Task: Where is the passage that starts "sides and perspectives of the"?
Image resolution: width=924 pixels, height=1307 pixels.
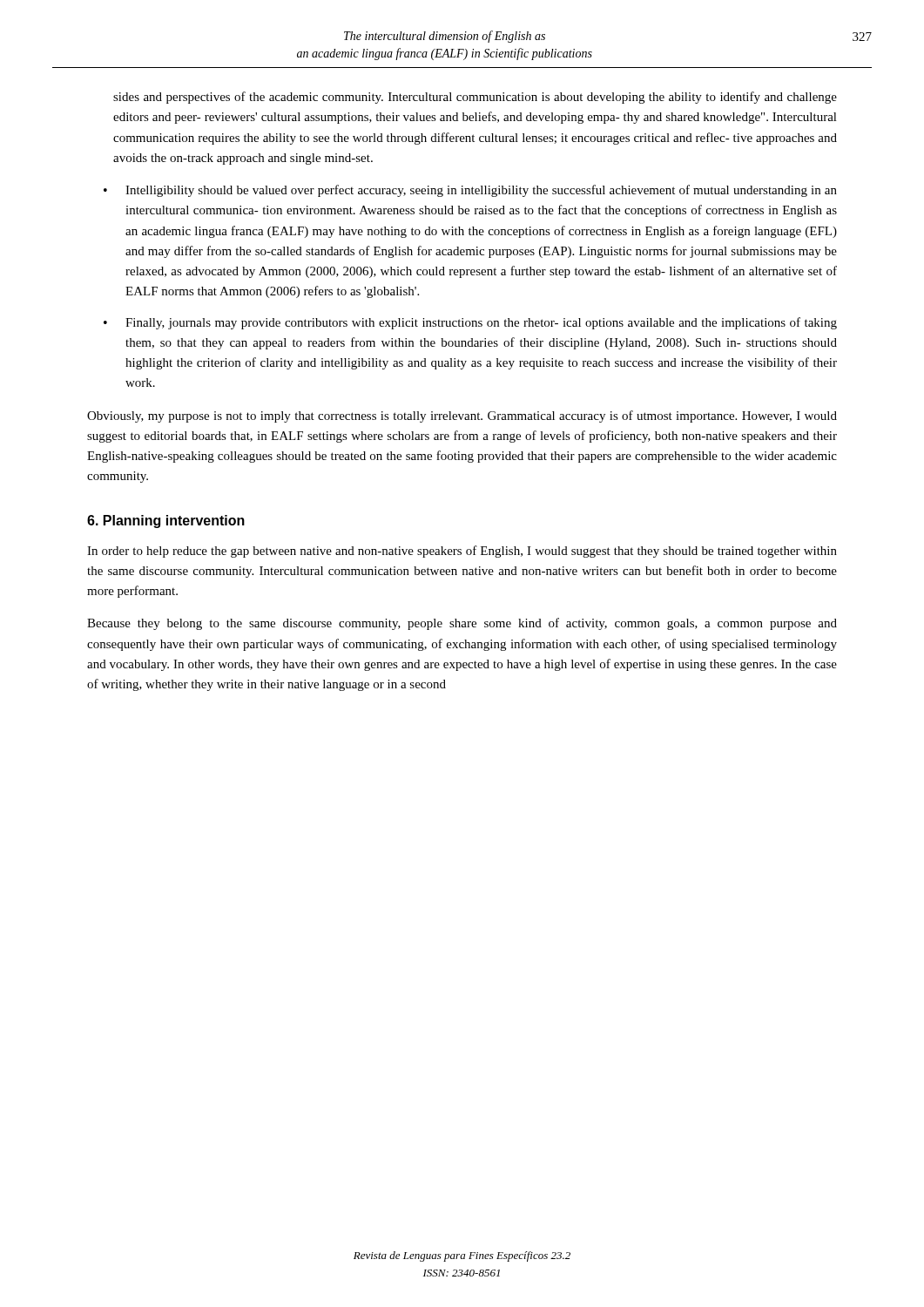Action: pos(475,127)
